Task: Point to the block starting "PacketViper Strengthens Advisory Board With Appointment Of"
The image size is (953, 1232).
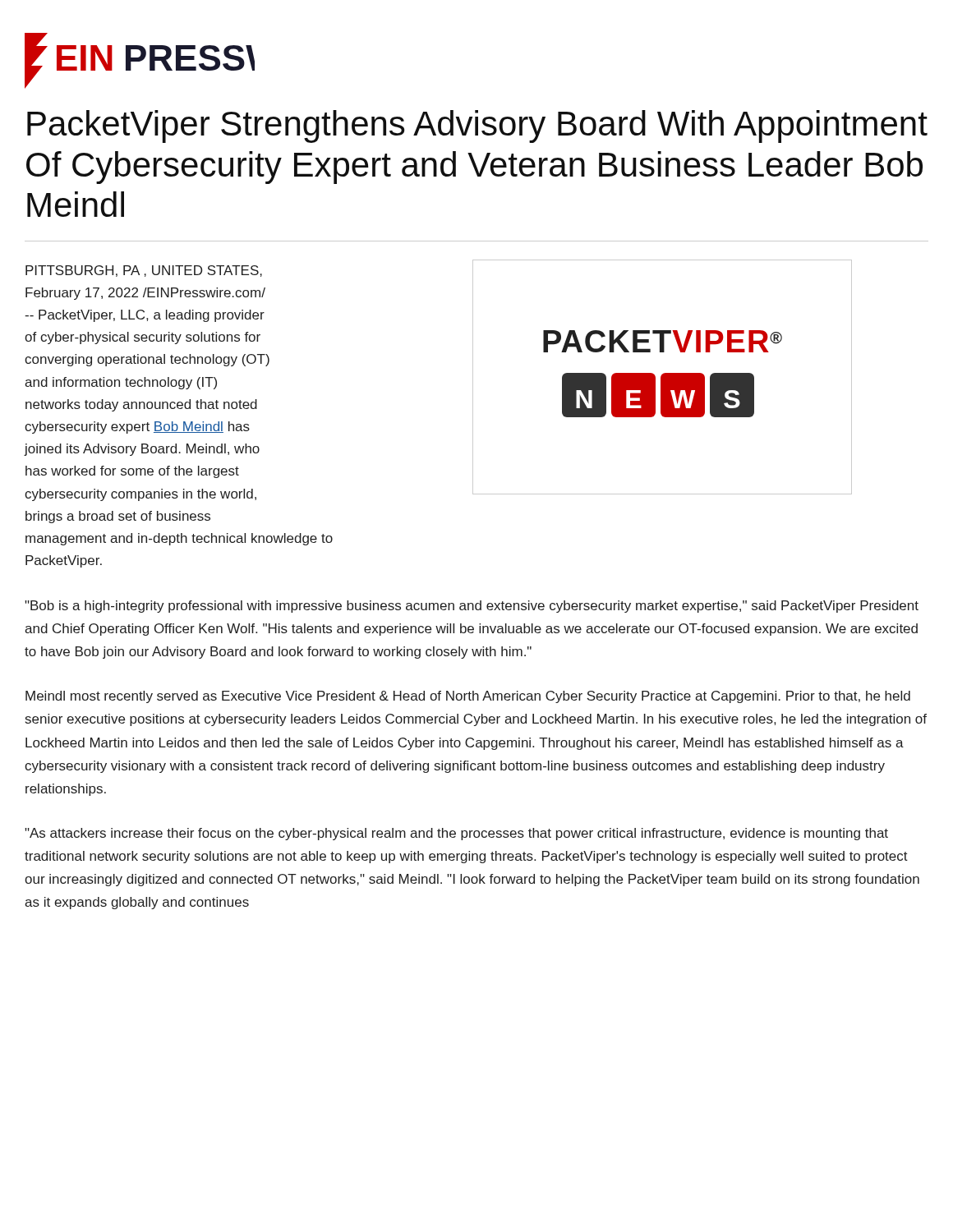Action: pyautogui.click(x=476, y=164)
